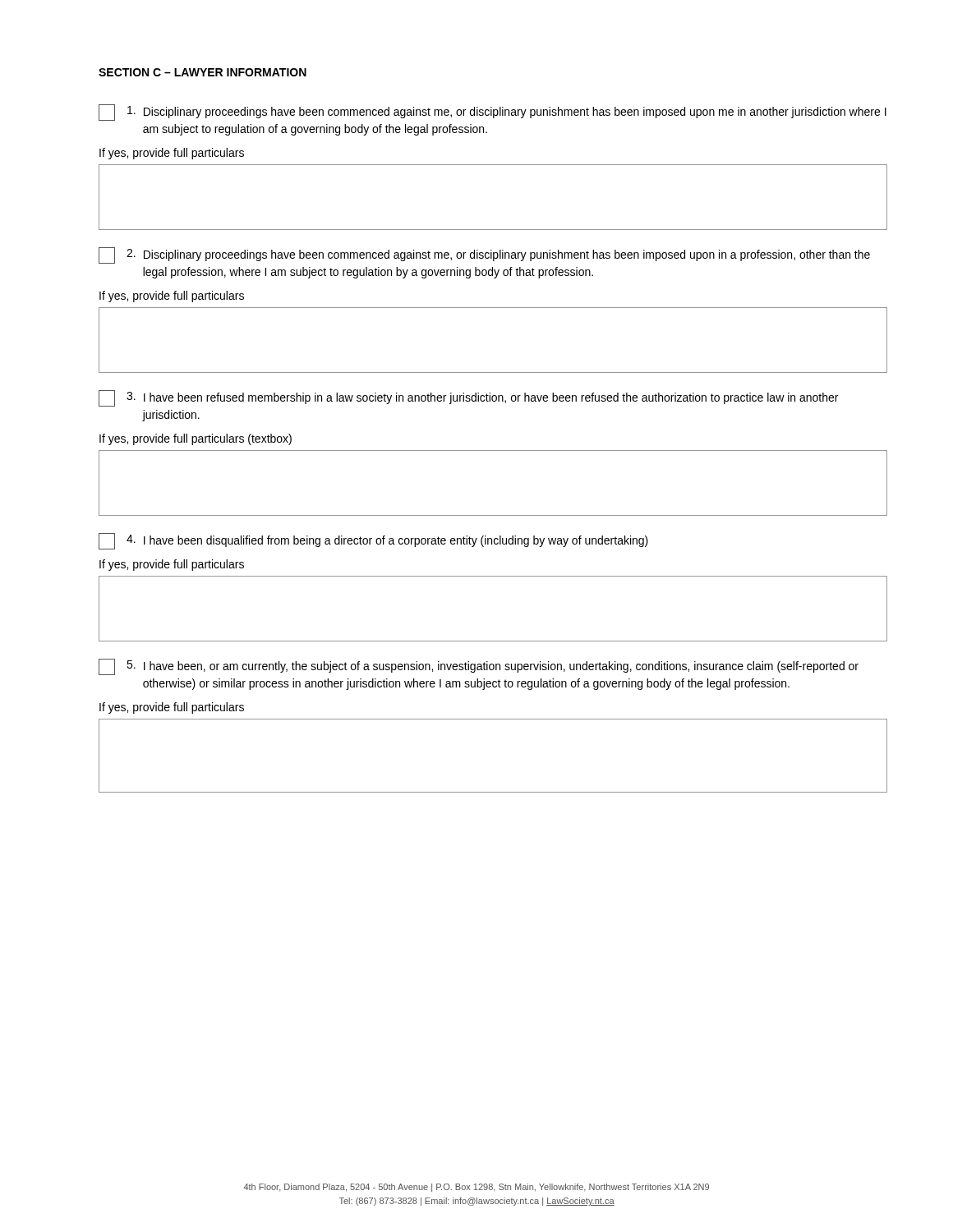Select the list item containing "4. I have been disqualified from being a"
This screenshot has height=1232, width=953.
click(x=493, y=541)
